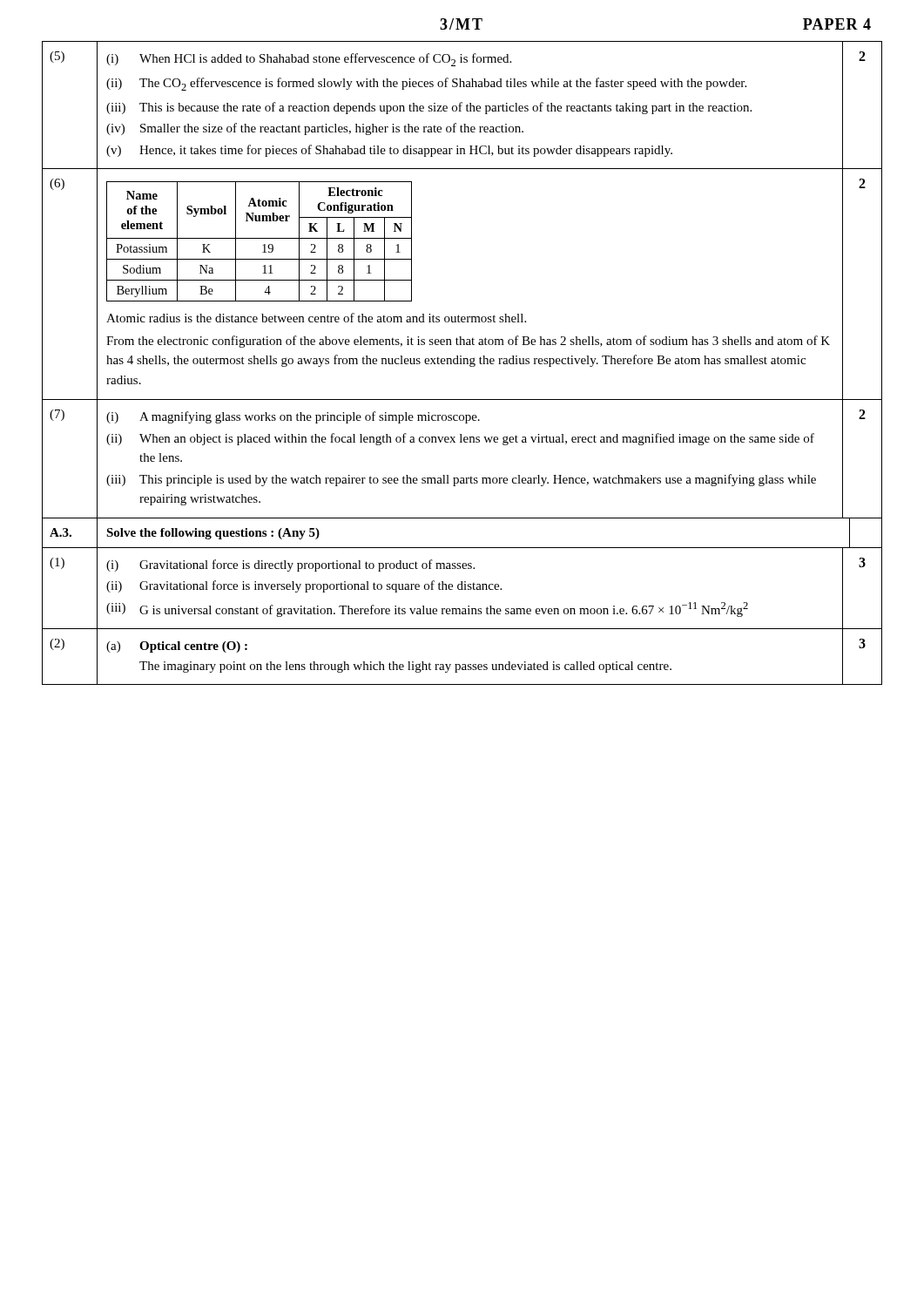924x1307 pixels.
Task: Locate the region starting "(i) Gravitational force is directly proportional"
Action: [469, 564]
